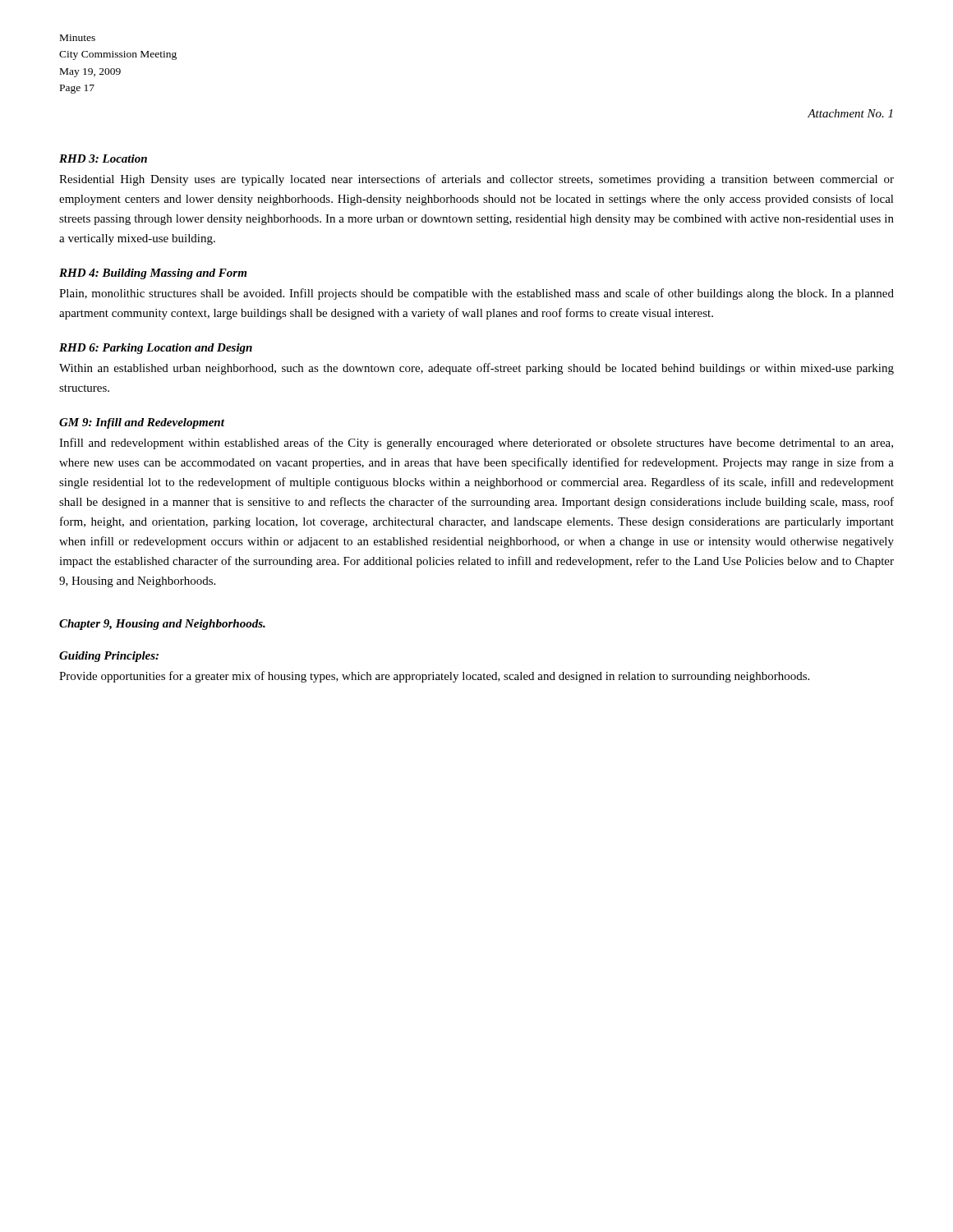Screen dimensions: 1232x953
Task: Locate the section header that says "RHD 4: Building Massing and Form"
Action: (153, 273)
